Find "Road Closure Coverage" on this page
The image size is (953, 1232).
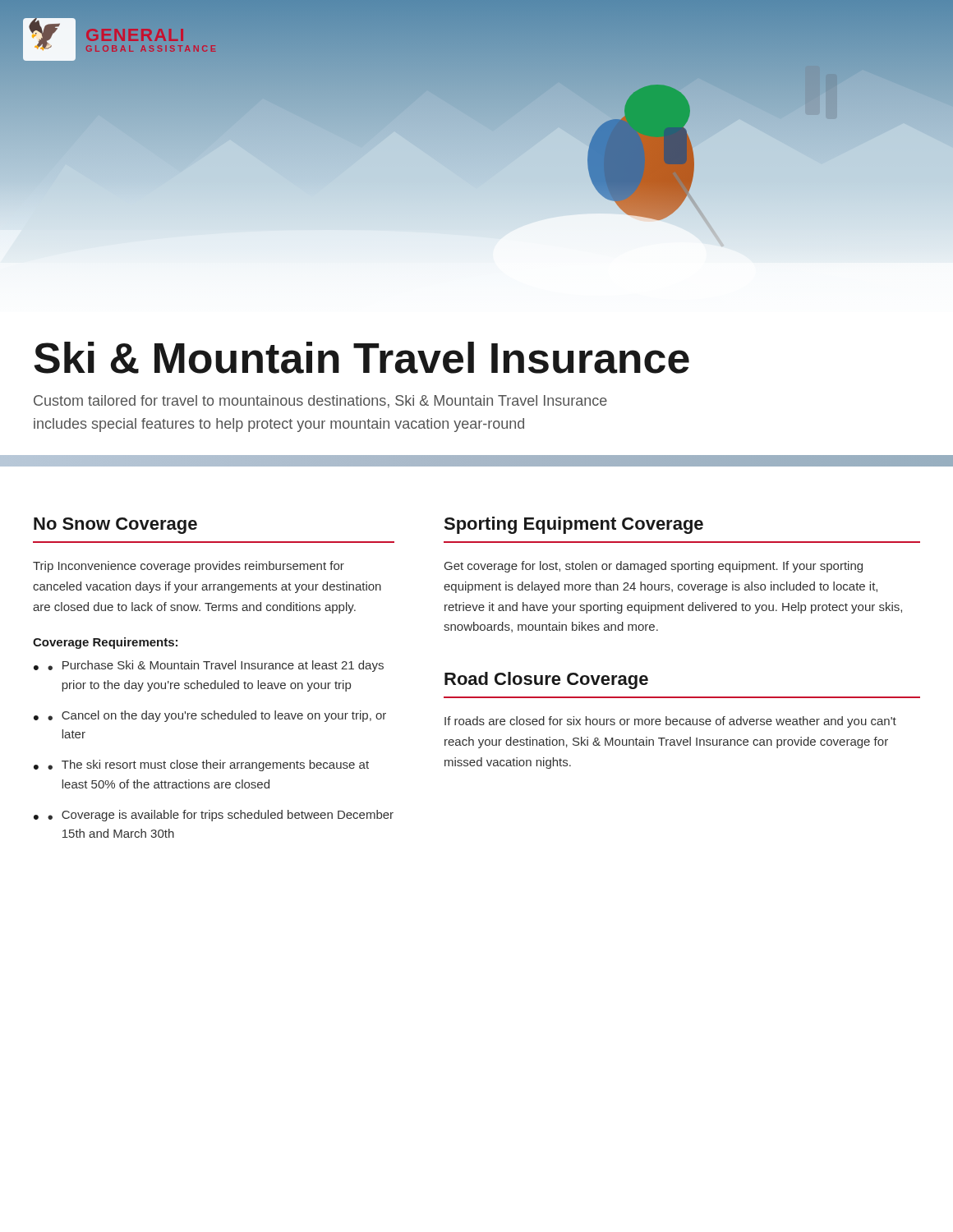click(x=546, y=680)
